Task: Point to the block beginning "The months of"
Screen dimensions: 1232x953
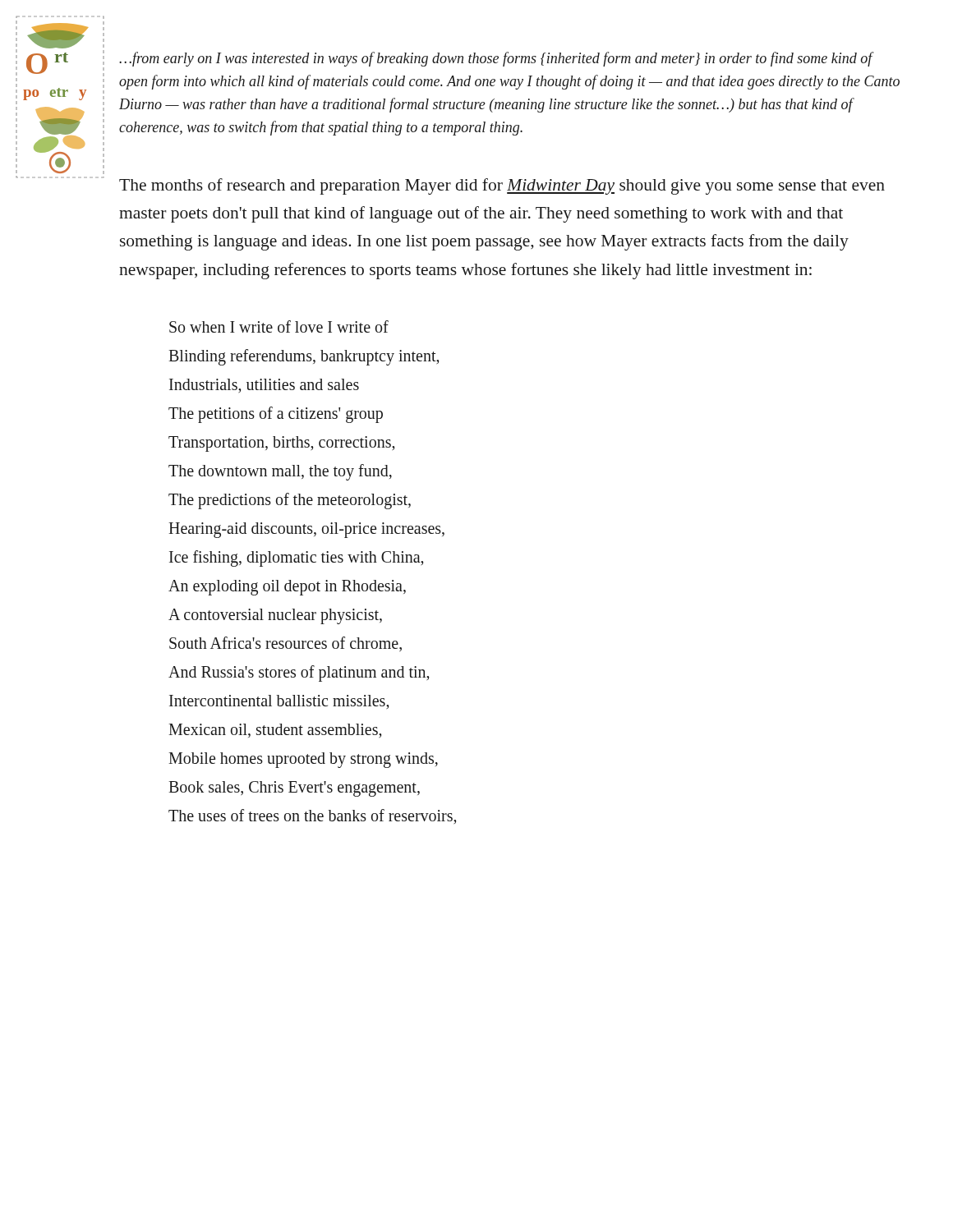Action: [x=502, y=227]
